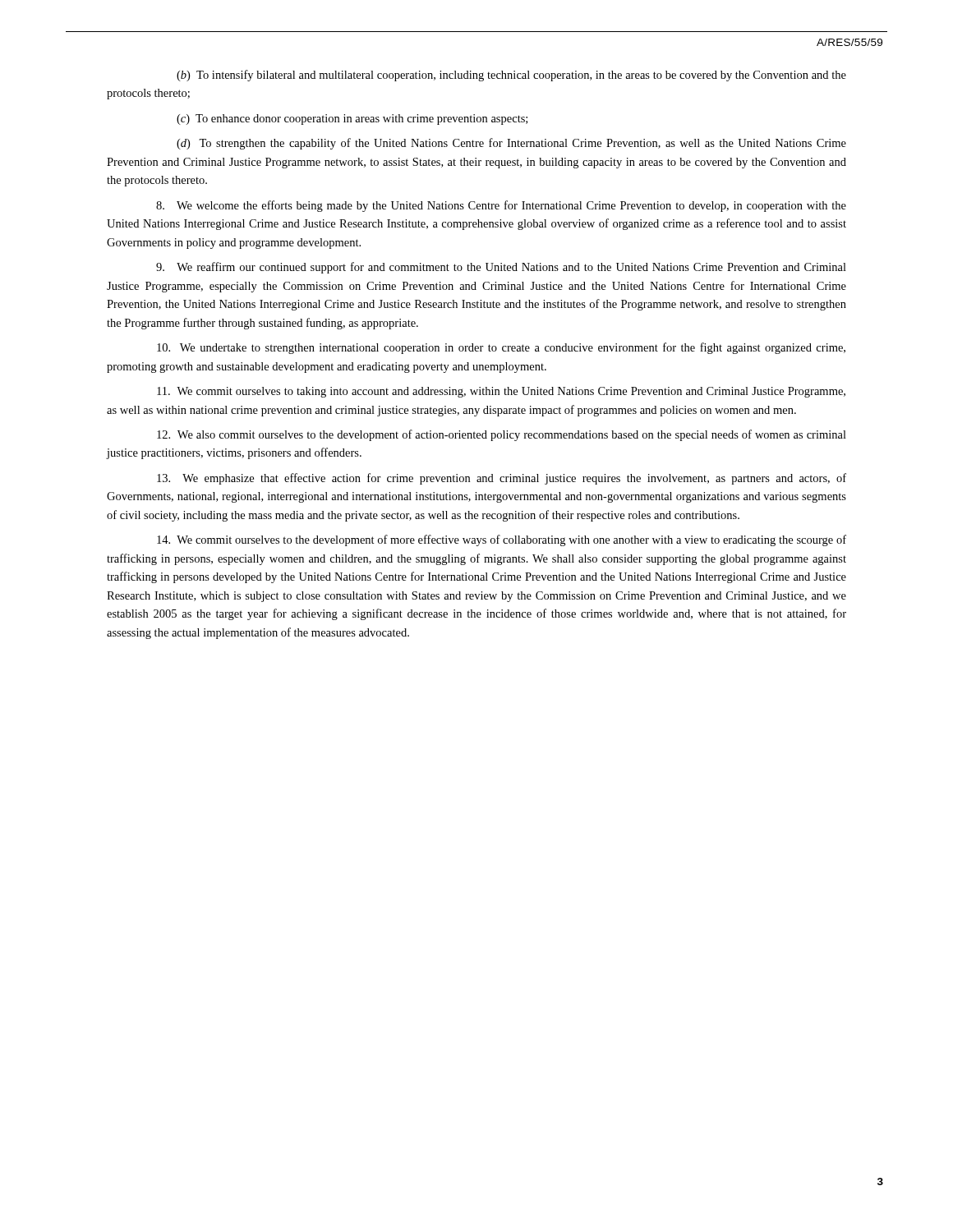Find the passage starting "We reaffirm our"
953x1232 pixels.
click(476, 295)
